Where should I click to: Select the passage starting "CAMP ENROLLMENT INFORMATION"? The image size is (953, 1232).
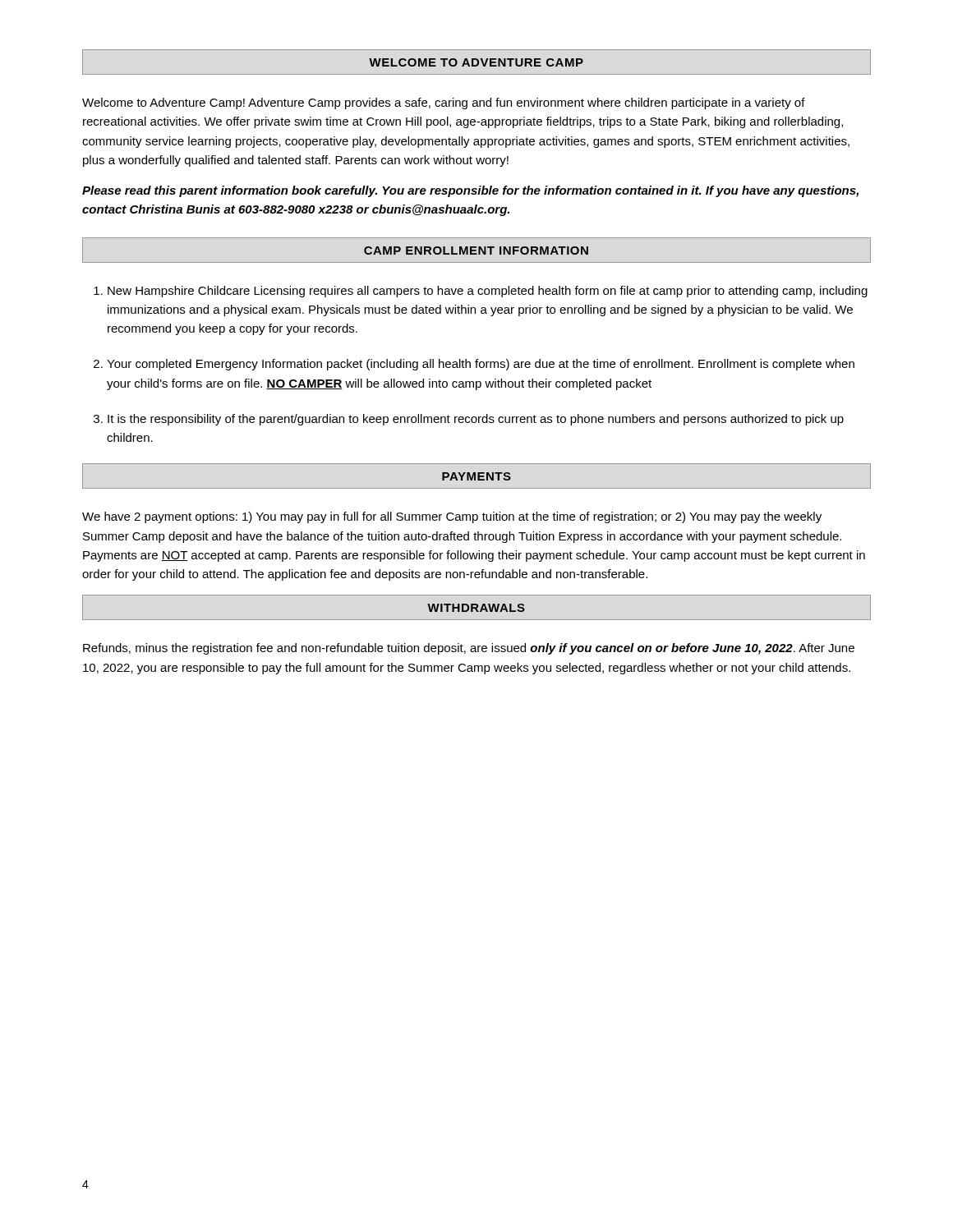[x=476, y=250]
